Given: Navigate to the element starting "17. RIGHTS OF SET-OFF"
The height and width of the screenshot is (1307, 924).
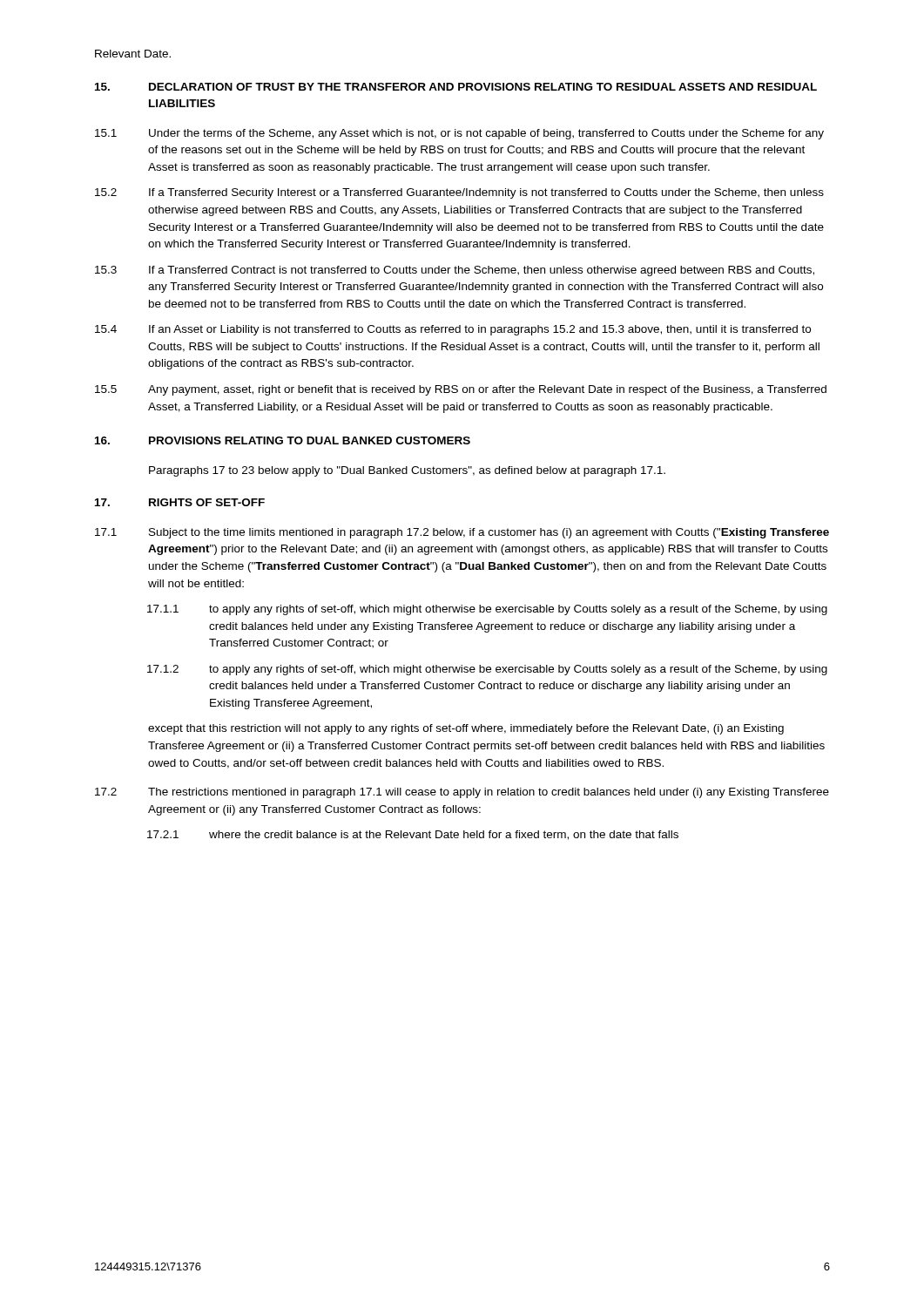Looking at the screenshot, I should (180, 502).
